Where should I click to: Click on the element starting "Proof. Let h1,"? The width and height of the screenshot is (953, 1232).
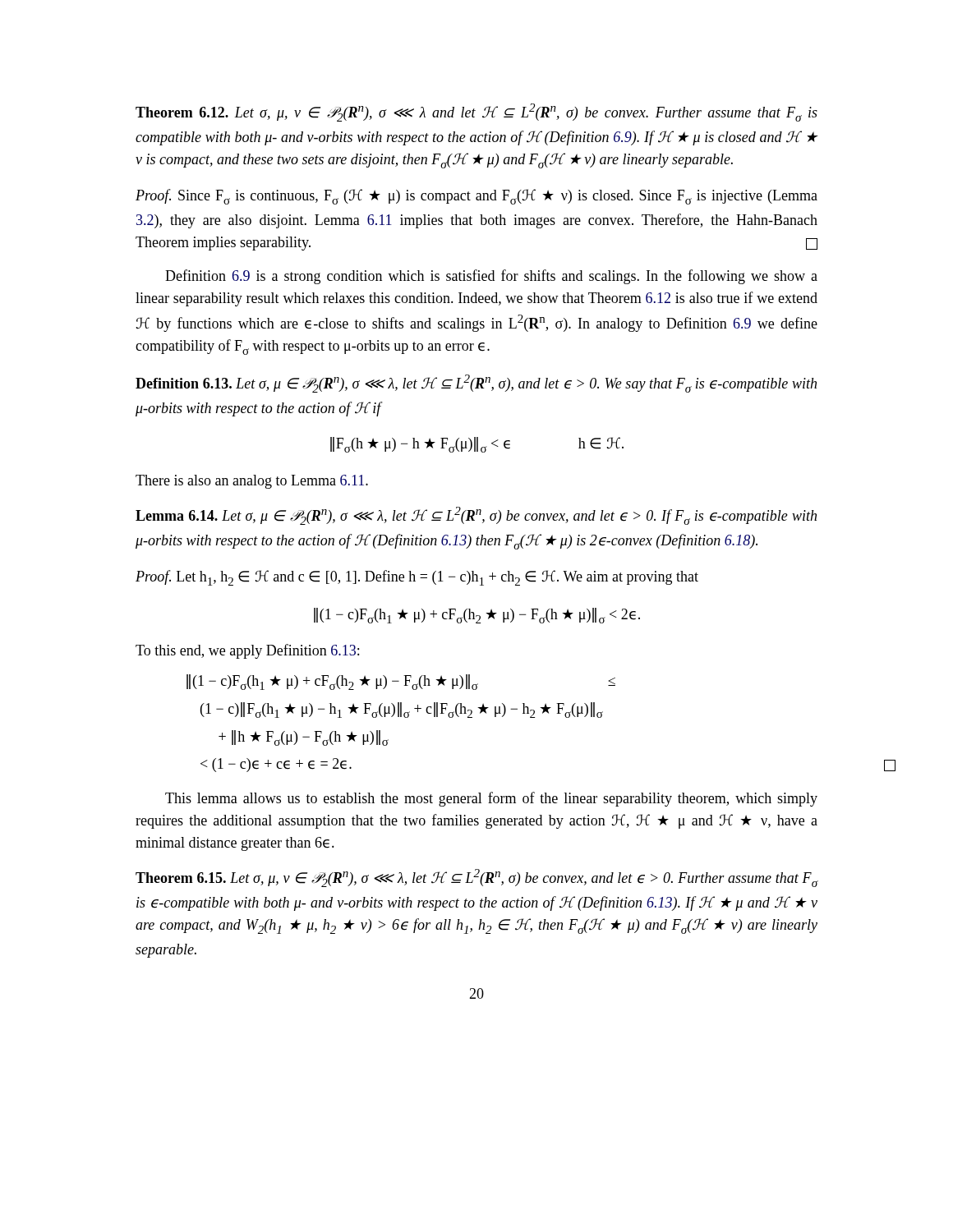click(x=476, y=578)
